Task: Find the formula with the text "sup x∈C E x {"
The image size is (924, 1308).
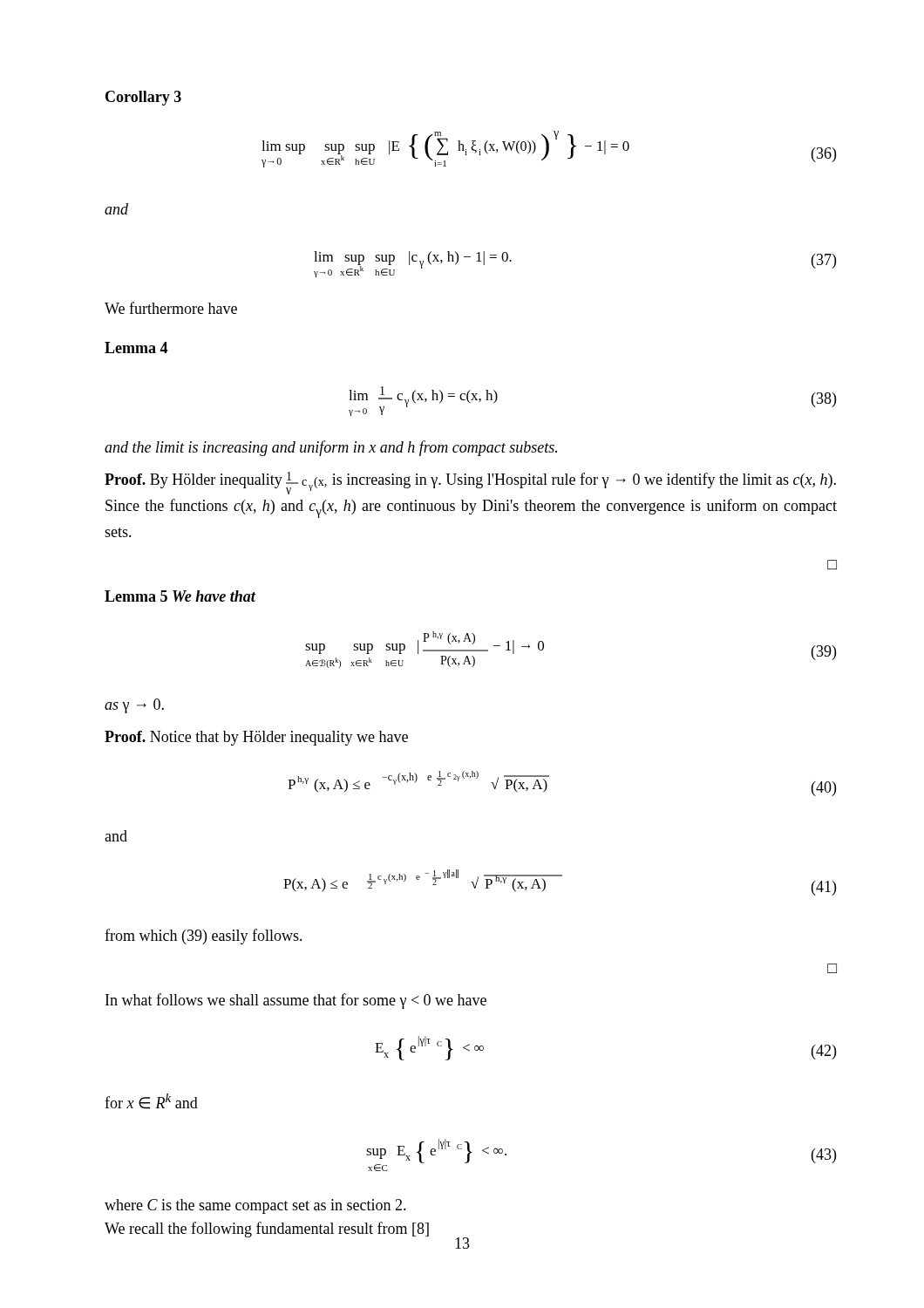Action: (x=471, y=1155)
